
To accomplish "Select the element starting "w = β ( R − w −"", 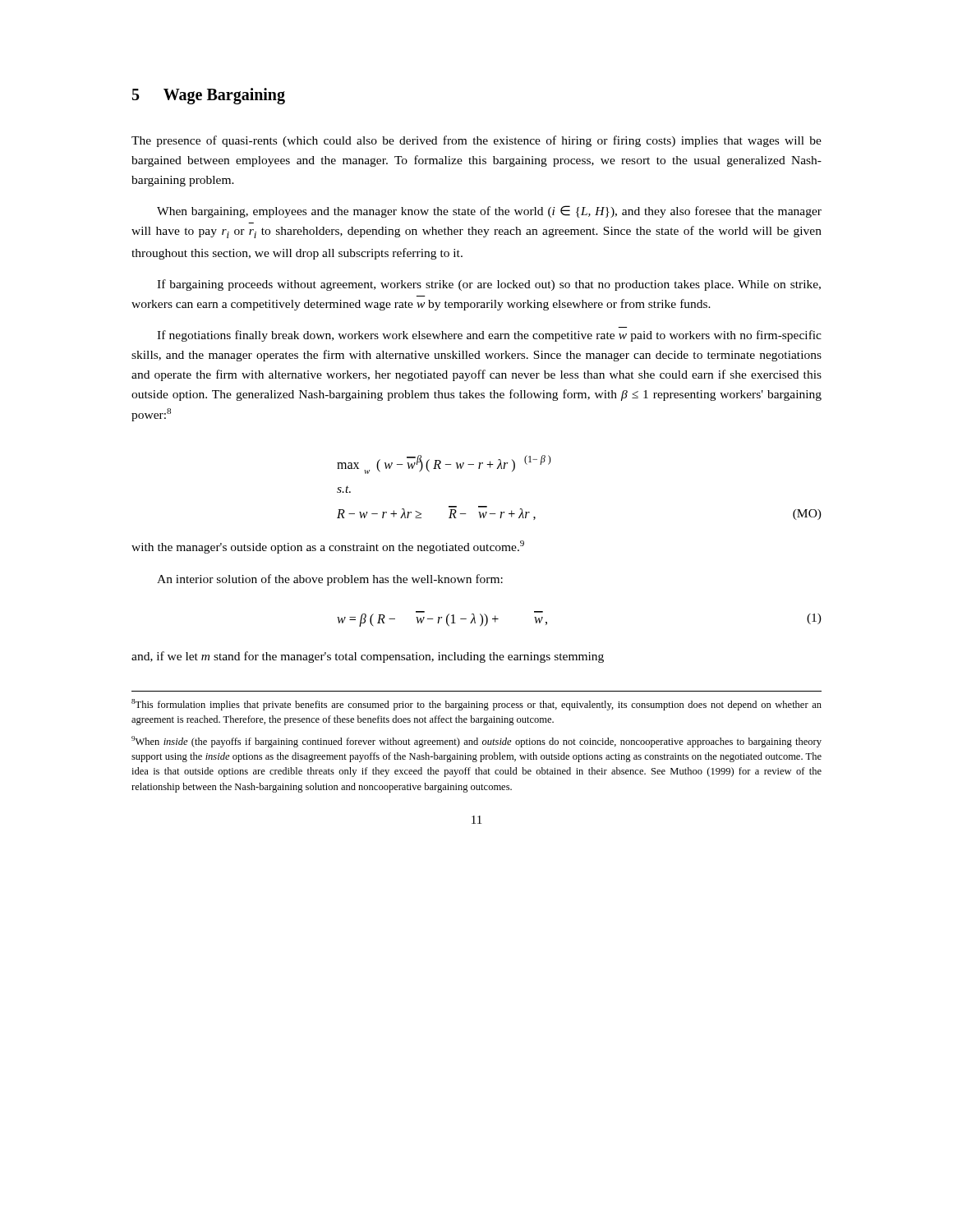I will tap(362, 619).
